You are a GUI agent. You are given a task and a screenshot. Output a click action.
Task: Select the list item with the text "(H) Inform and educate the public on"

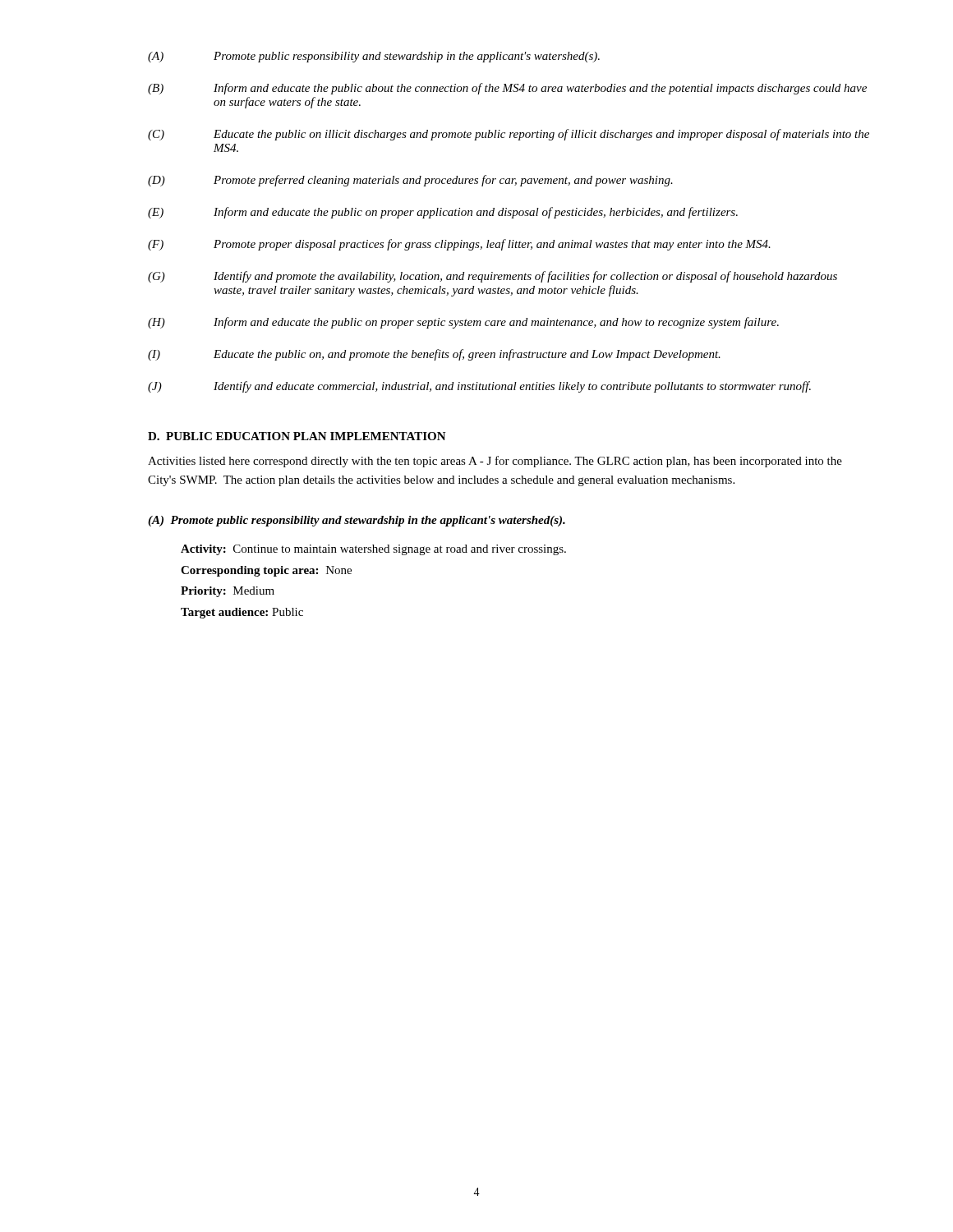tap(464, 322)
